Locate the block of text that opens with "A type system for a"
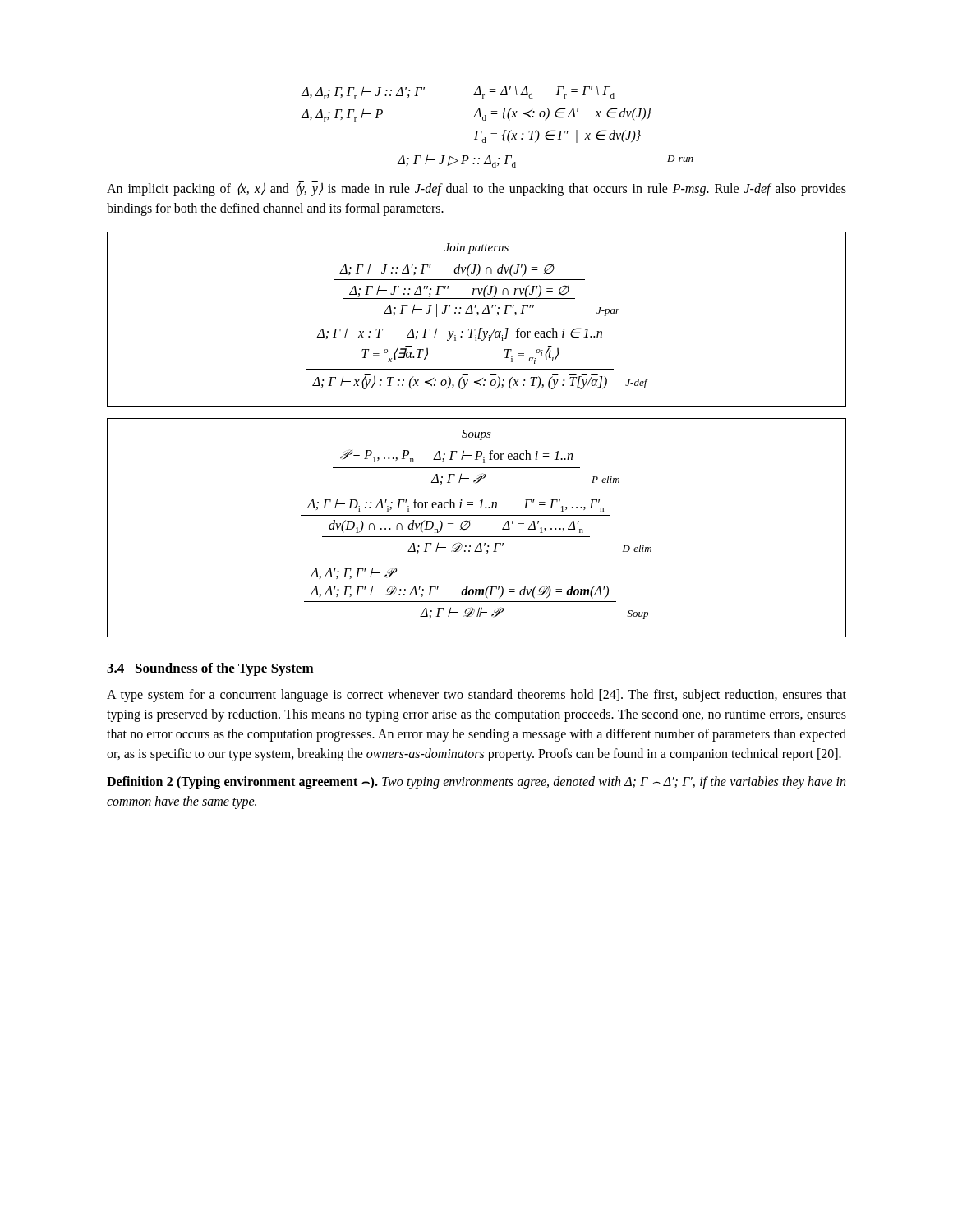This screenshot has width=953, height=1232. coord(476,725)
